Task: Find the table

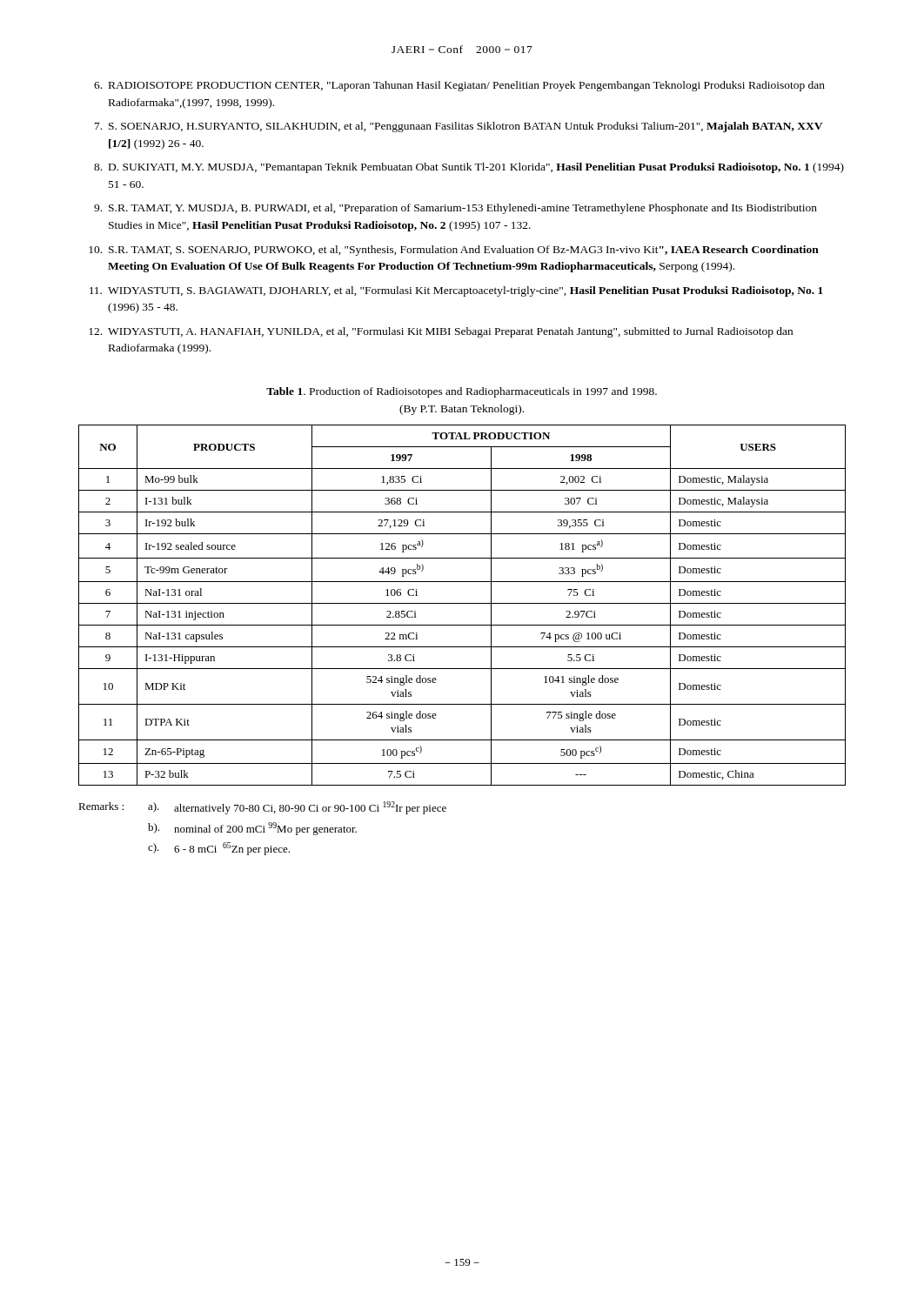Action: coord(462,605)
